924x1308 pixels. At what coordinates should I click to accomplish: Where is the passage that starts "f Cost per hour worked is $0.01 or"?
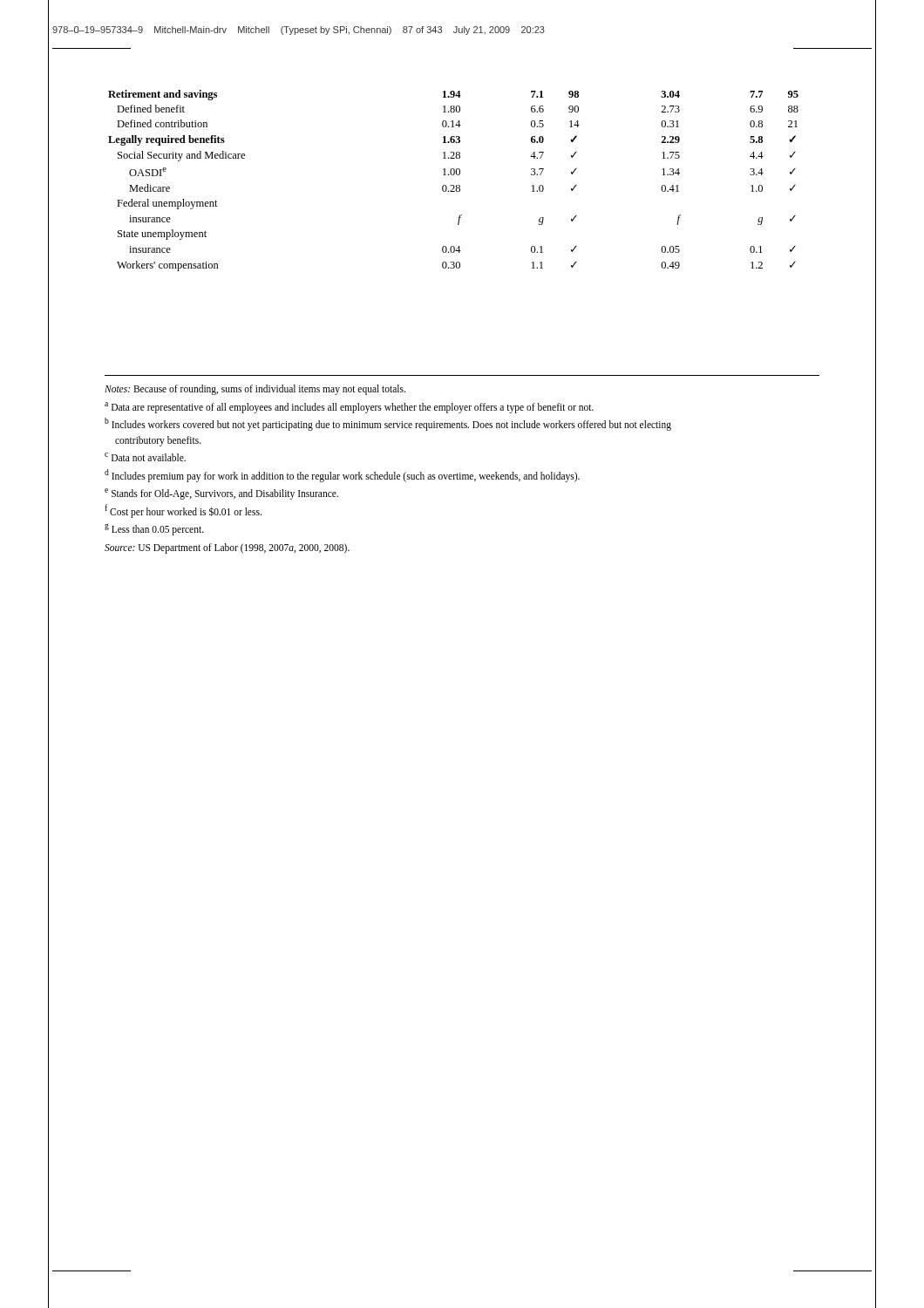tap(183, 510)
